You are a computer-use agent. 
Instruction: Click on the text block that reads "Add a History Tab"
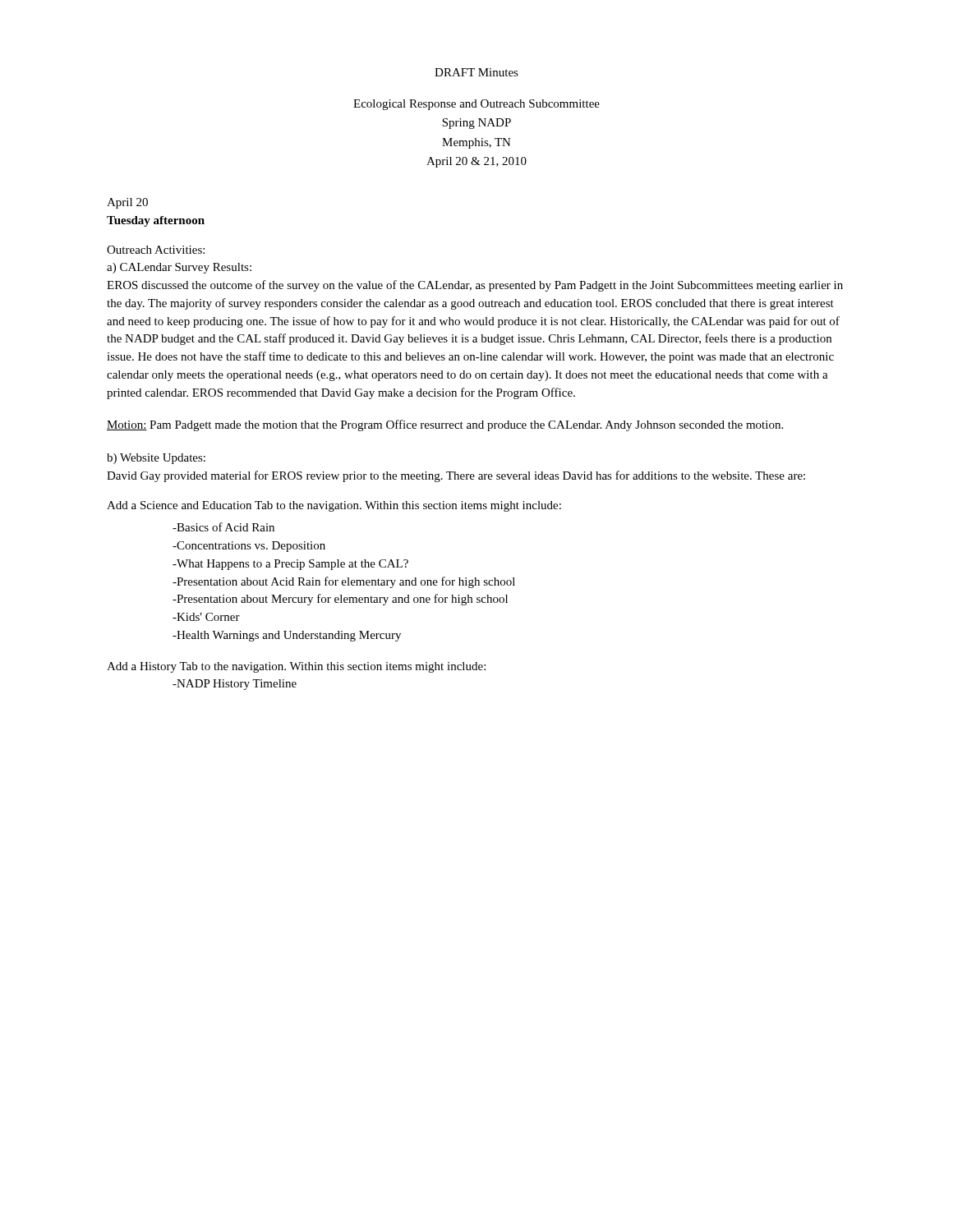(297, 666)
